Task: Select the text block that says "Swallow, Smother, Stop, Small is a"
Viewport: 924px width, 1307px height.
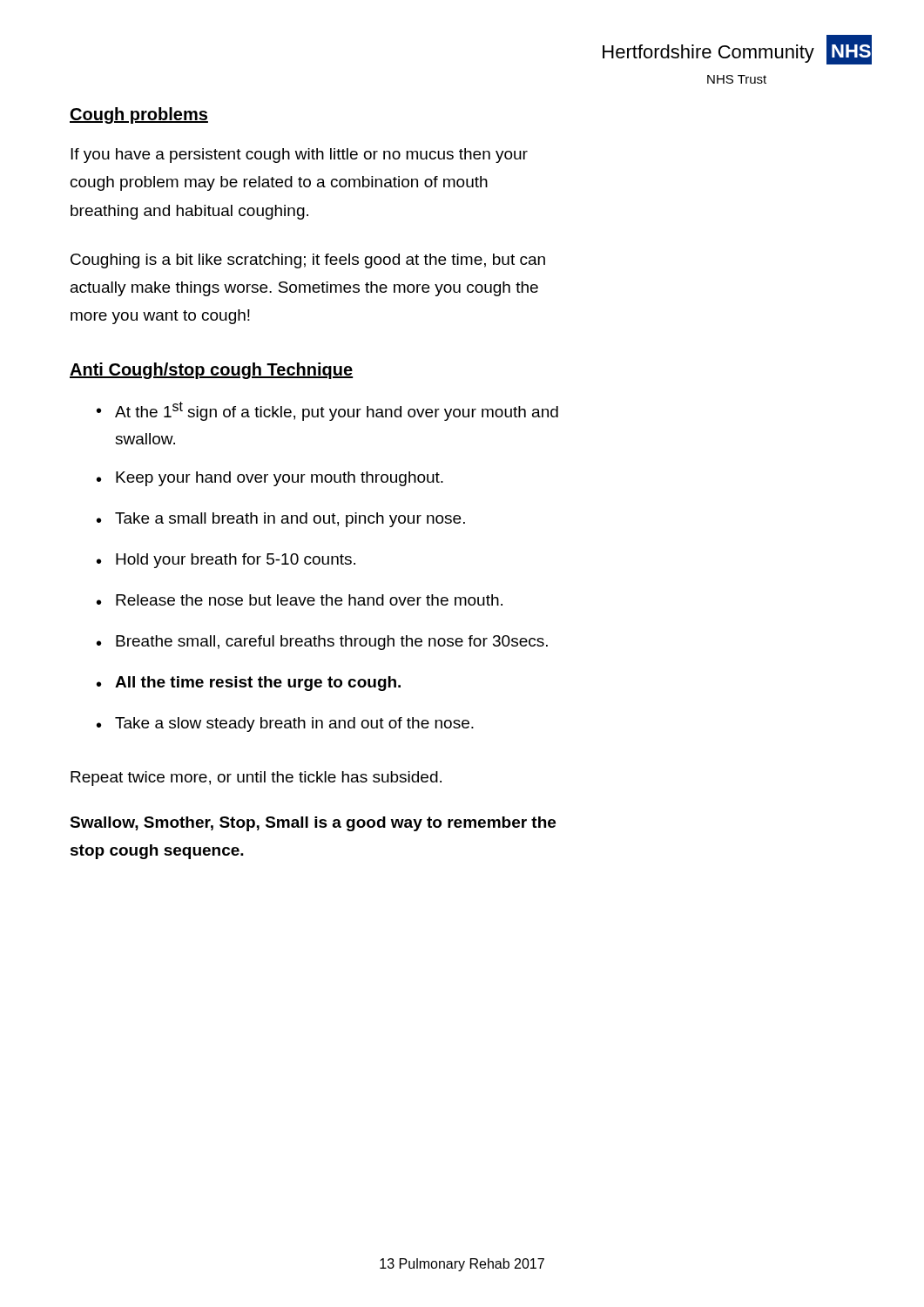Action: (x=313, y=836)
